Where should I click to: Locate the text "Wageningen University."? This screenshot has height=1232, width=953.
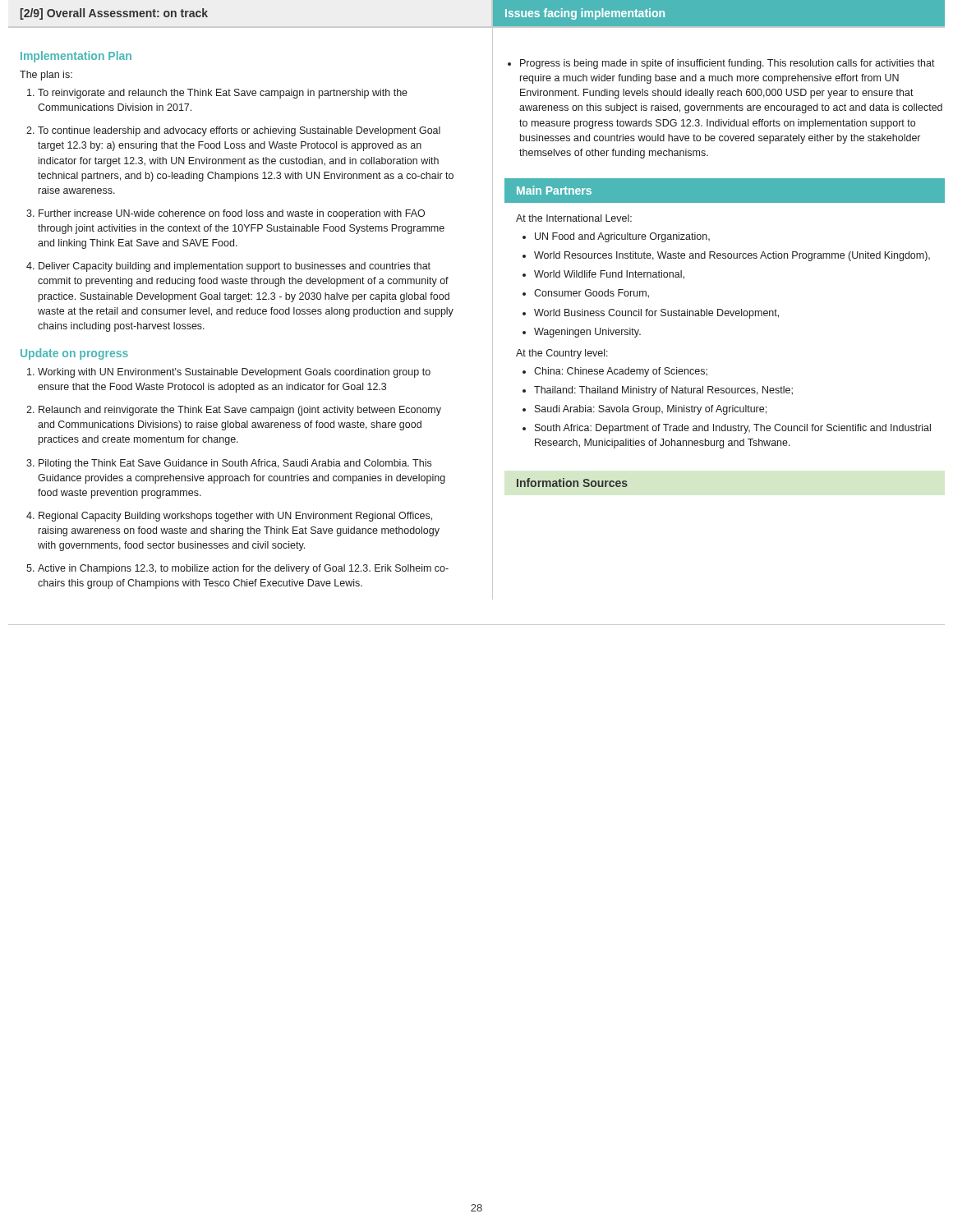coord(588,332)
